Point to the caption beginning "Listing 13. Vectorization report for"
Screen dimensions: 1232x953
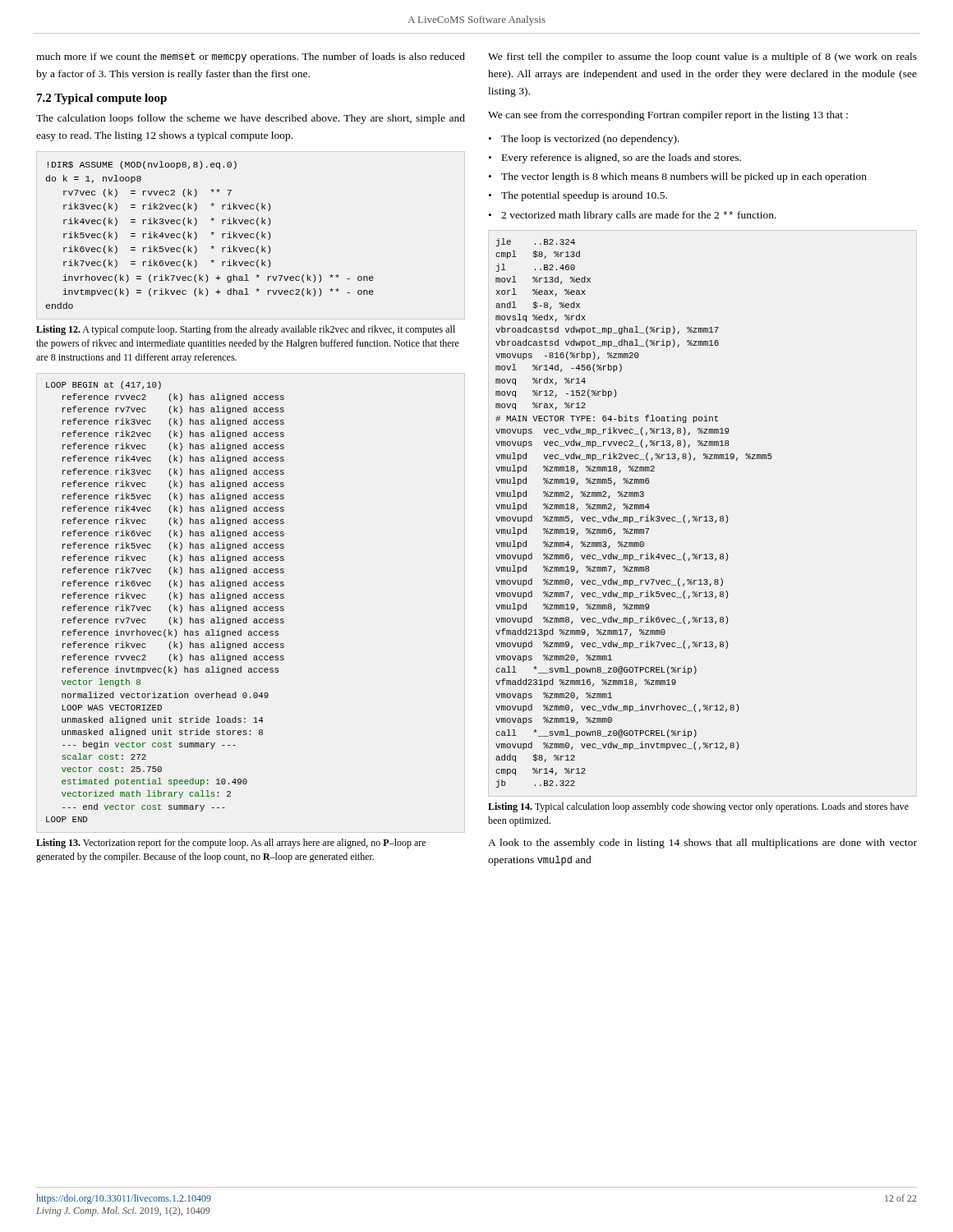[x=231, y=849]
